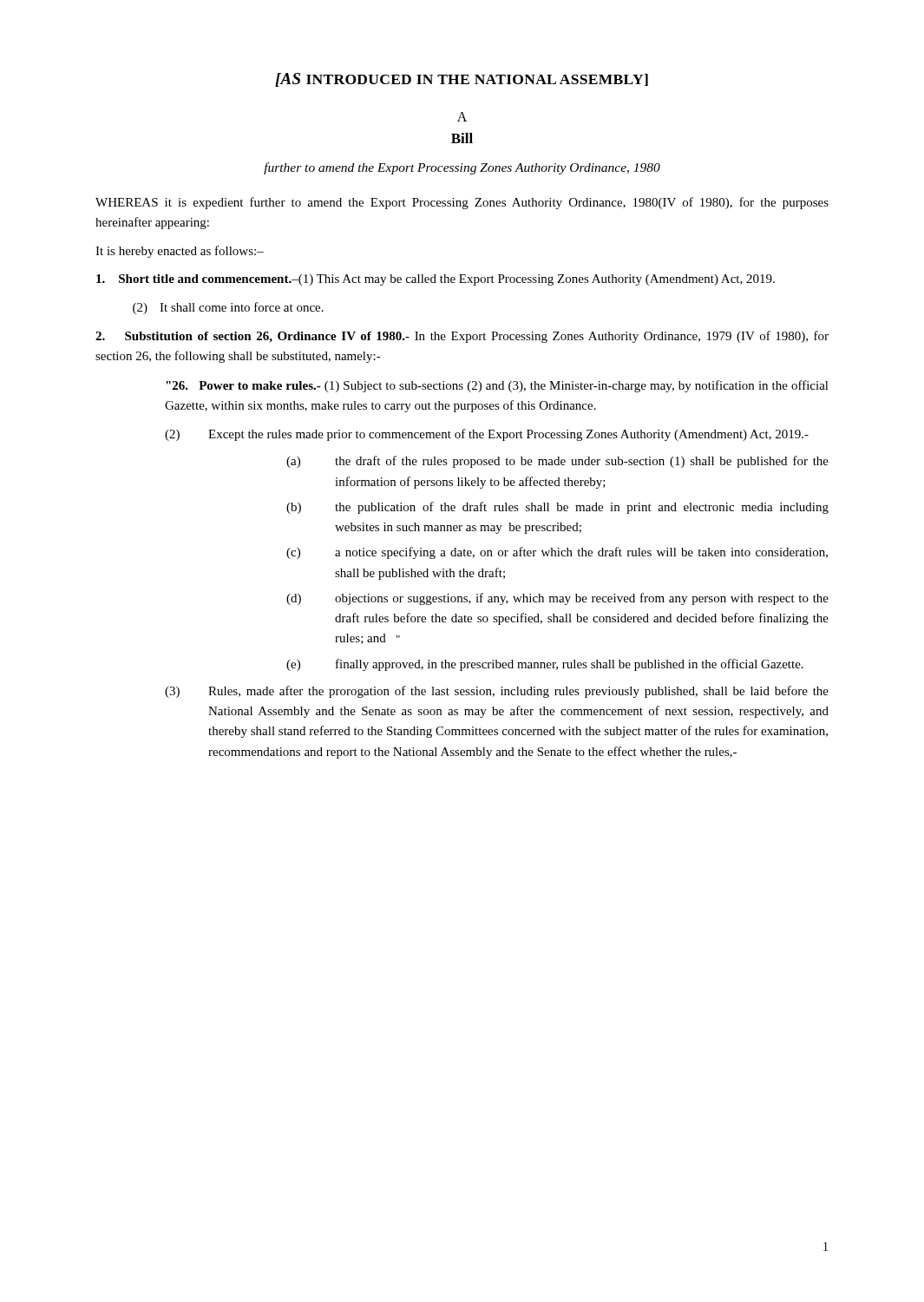Viewport: 924px width, 1302px height.
Task: Find the region starting "further to amend the Export Processing"
Action: (462, 167)
